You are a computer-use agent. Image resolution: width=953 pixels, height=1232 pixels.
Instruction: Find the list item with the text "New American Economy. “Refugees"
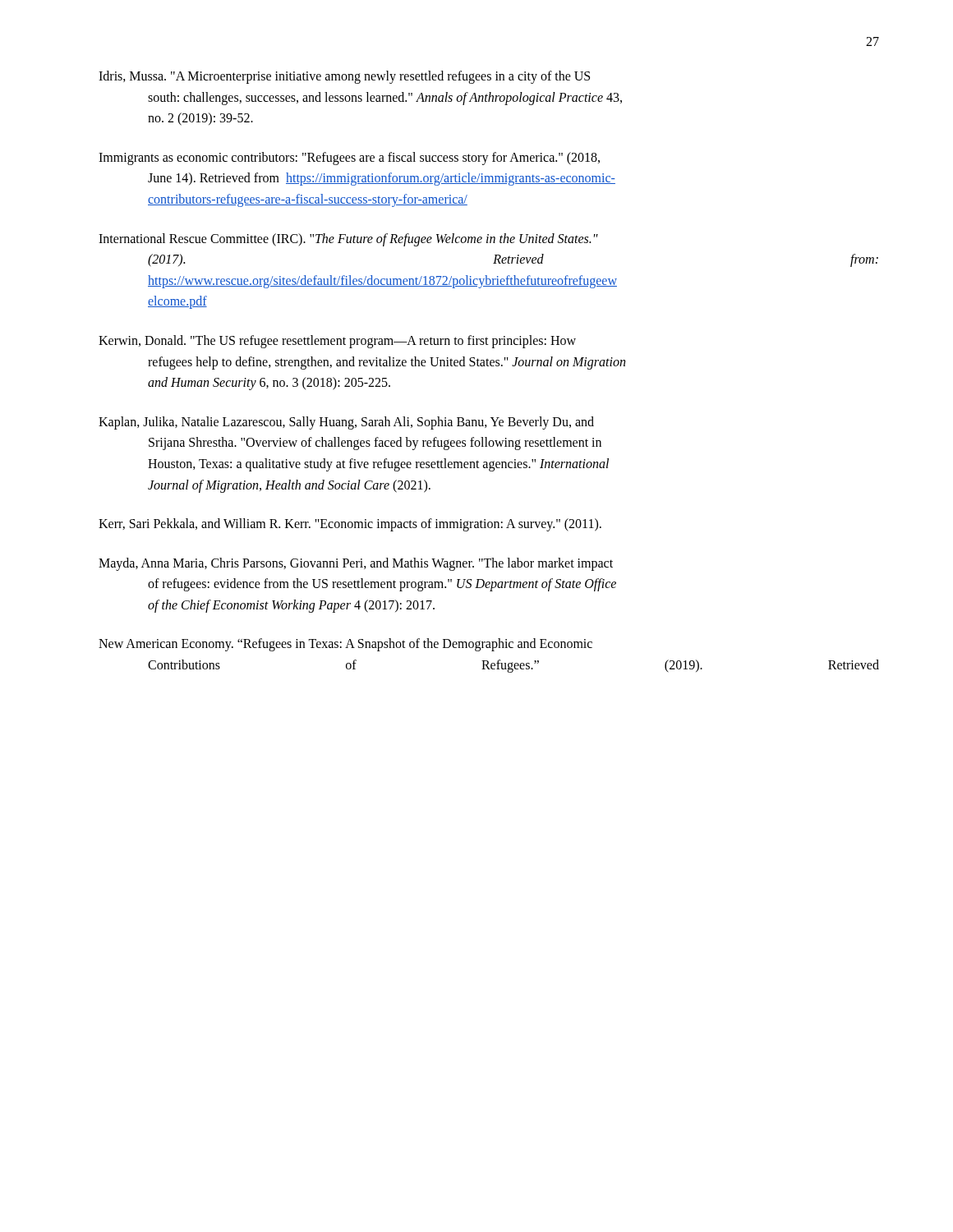(x=489, y=655)
